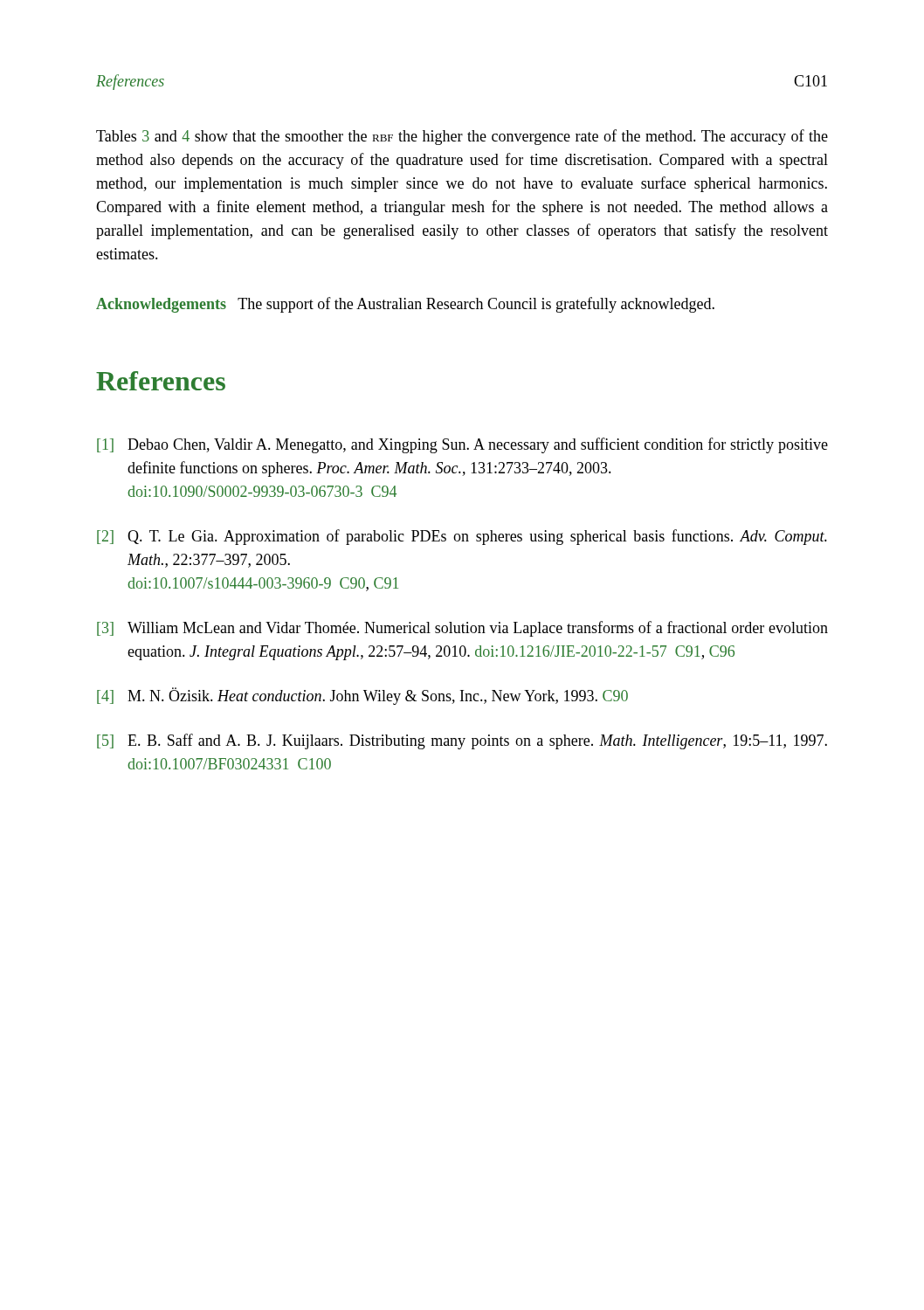
Task: Where is the passage that starts "[5] E. B. Saff and A."?
Action: click(x=462, y=753)
